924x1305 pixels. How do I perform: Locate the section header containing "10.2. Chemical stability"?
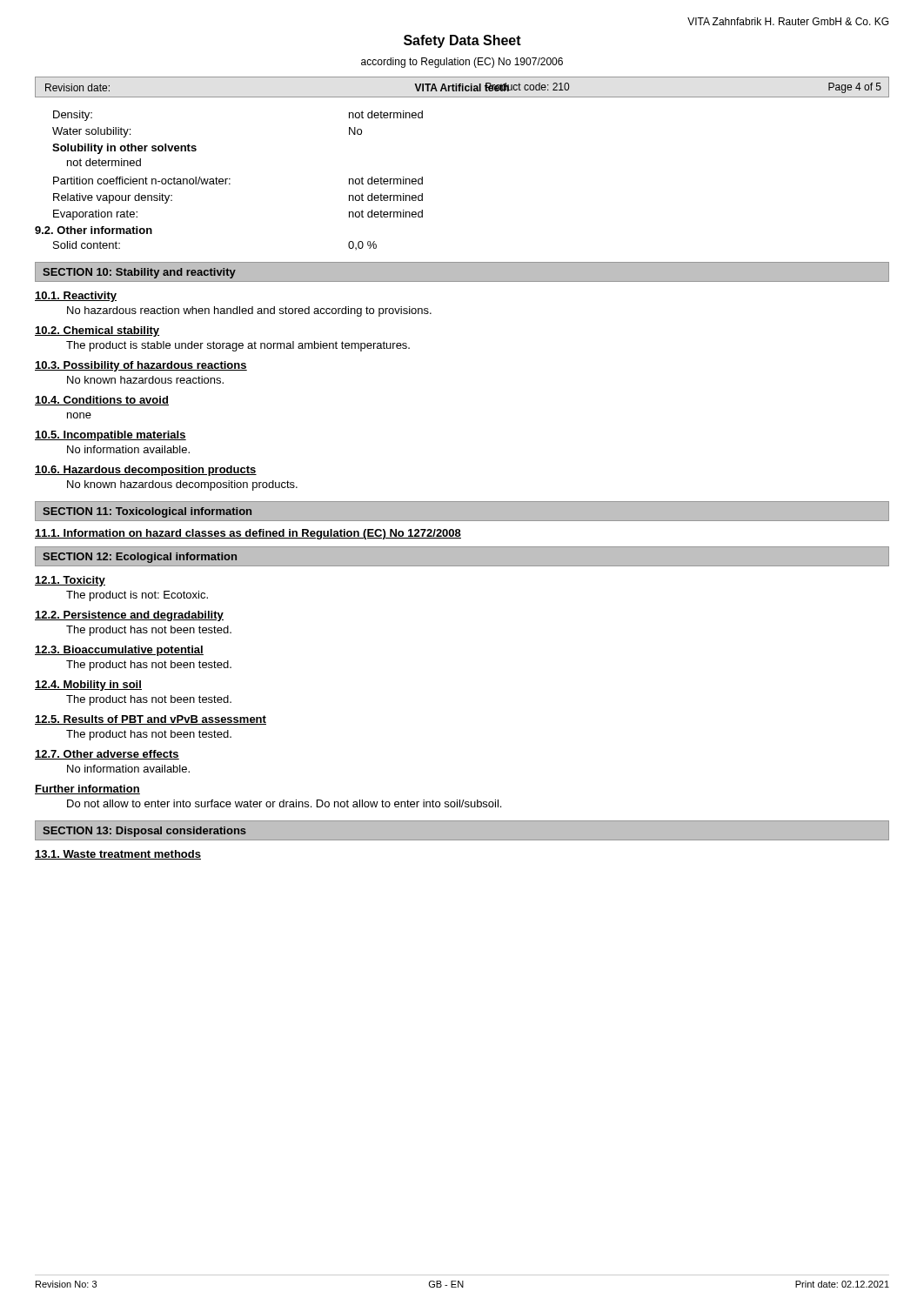(97, 330)
